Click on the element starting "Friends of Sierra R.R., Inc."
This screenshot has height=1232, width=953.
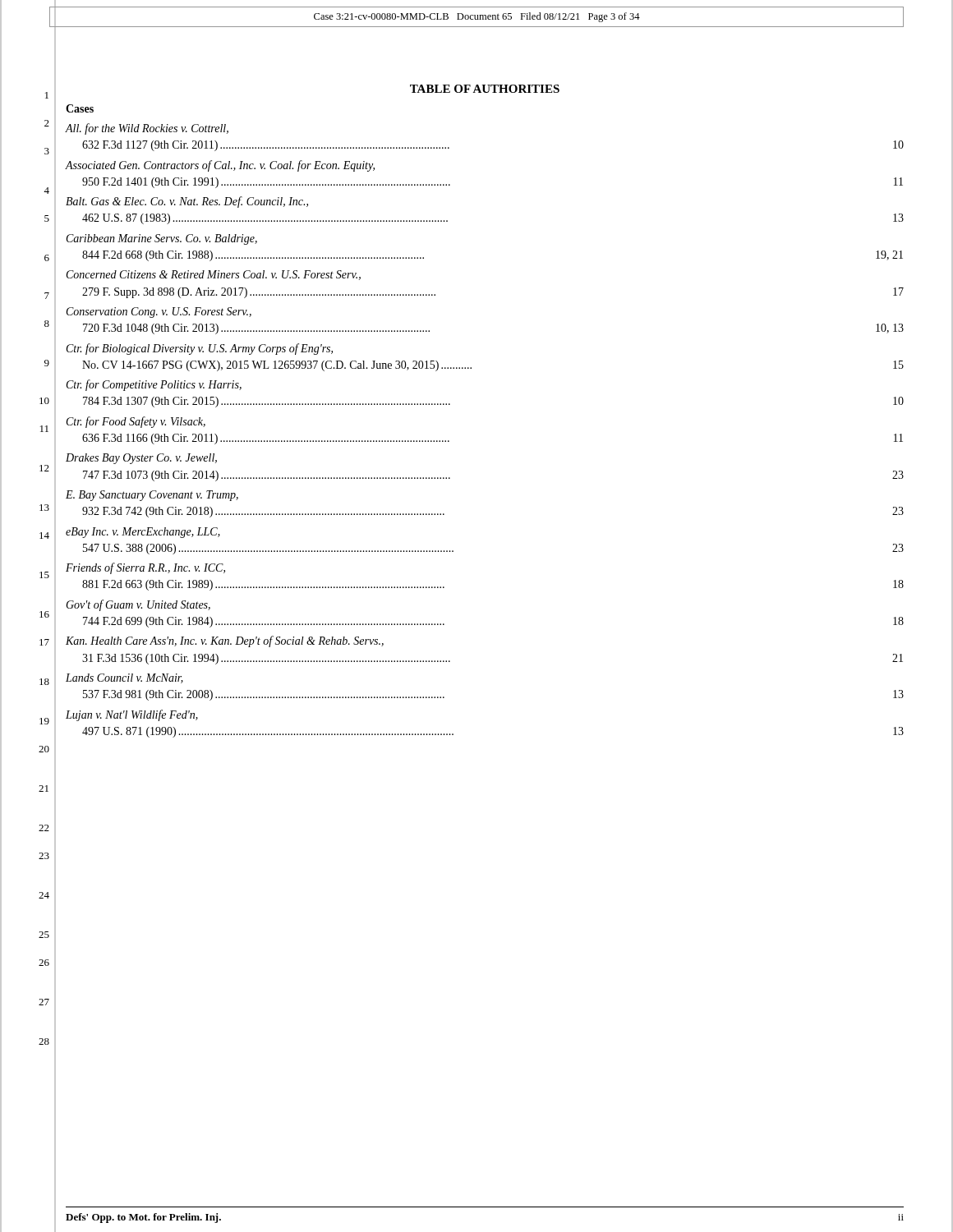[145, 568]
